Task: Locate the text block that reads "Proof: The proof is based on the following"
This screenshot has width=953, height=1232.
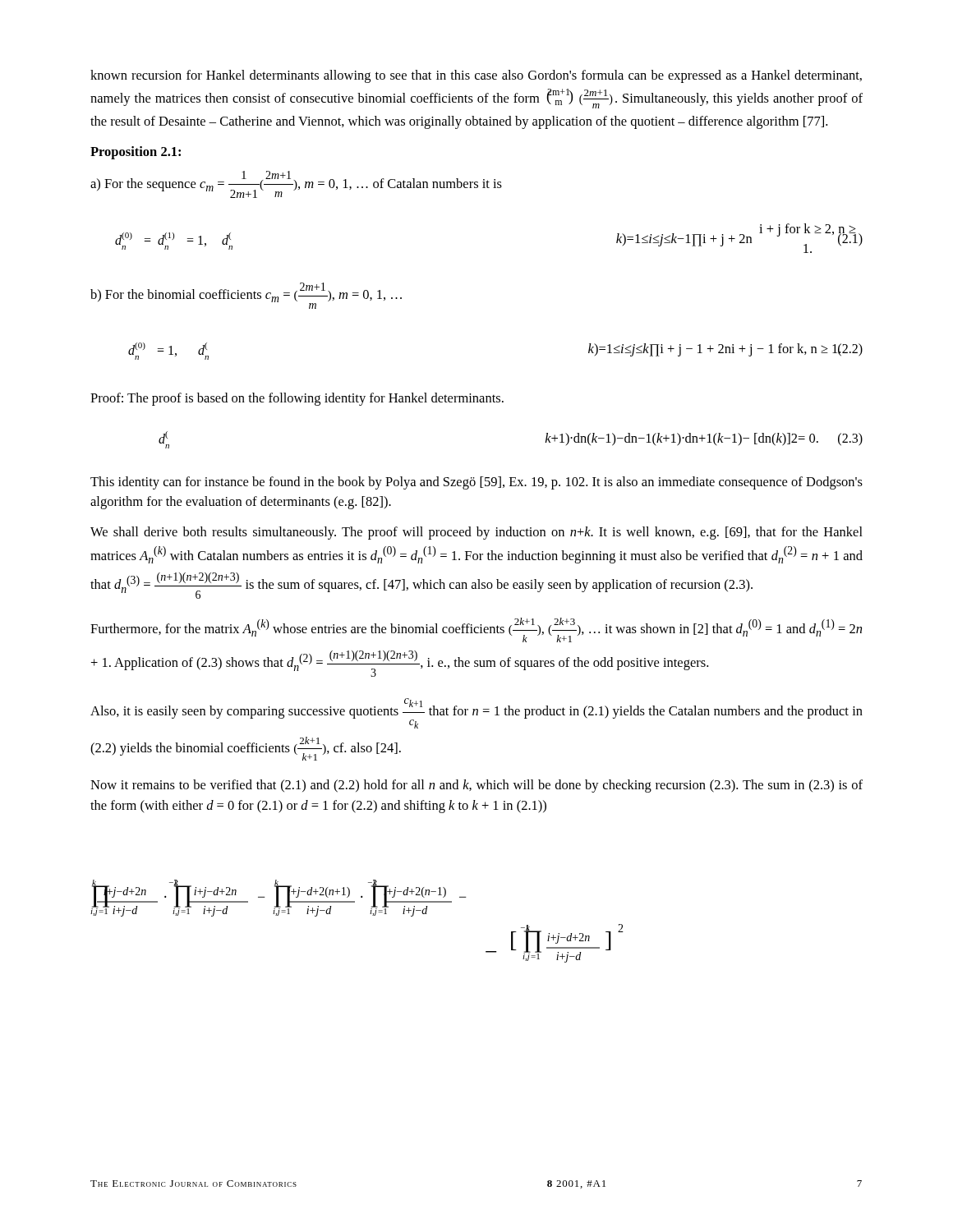Action: click(x=297, y=398)
